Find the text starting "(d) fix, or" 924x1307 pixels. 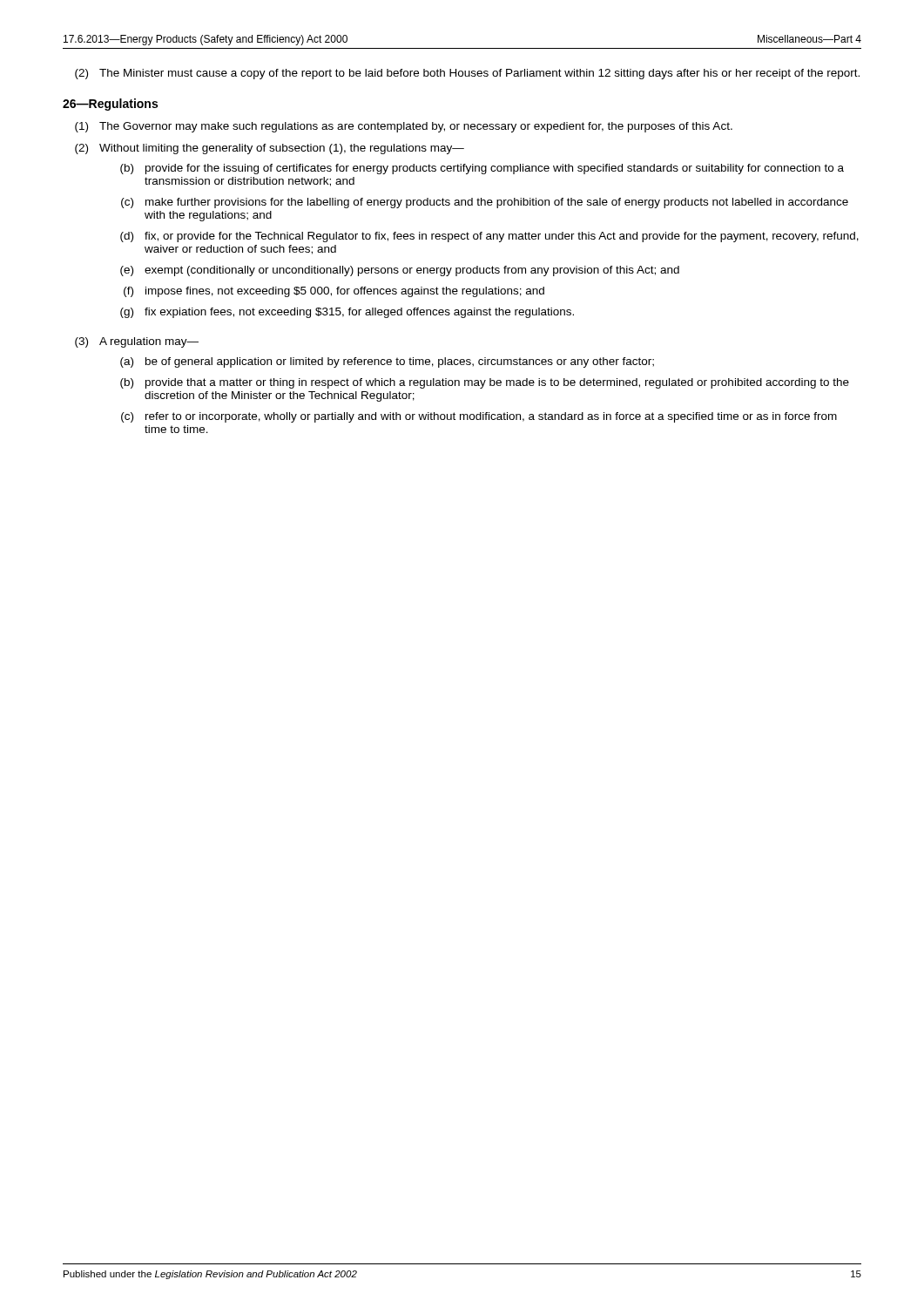(480, 242)
